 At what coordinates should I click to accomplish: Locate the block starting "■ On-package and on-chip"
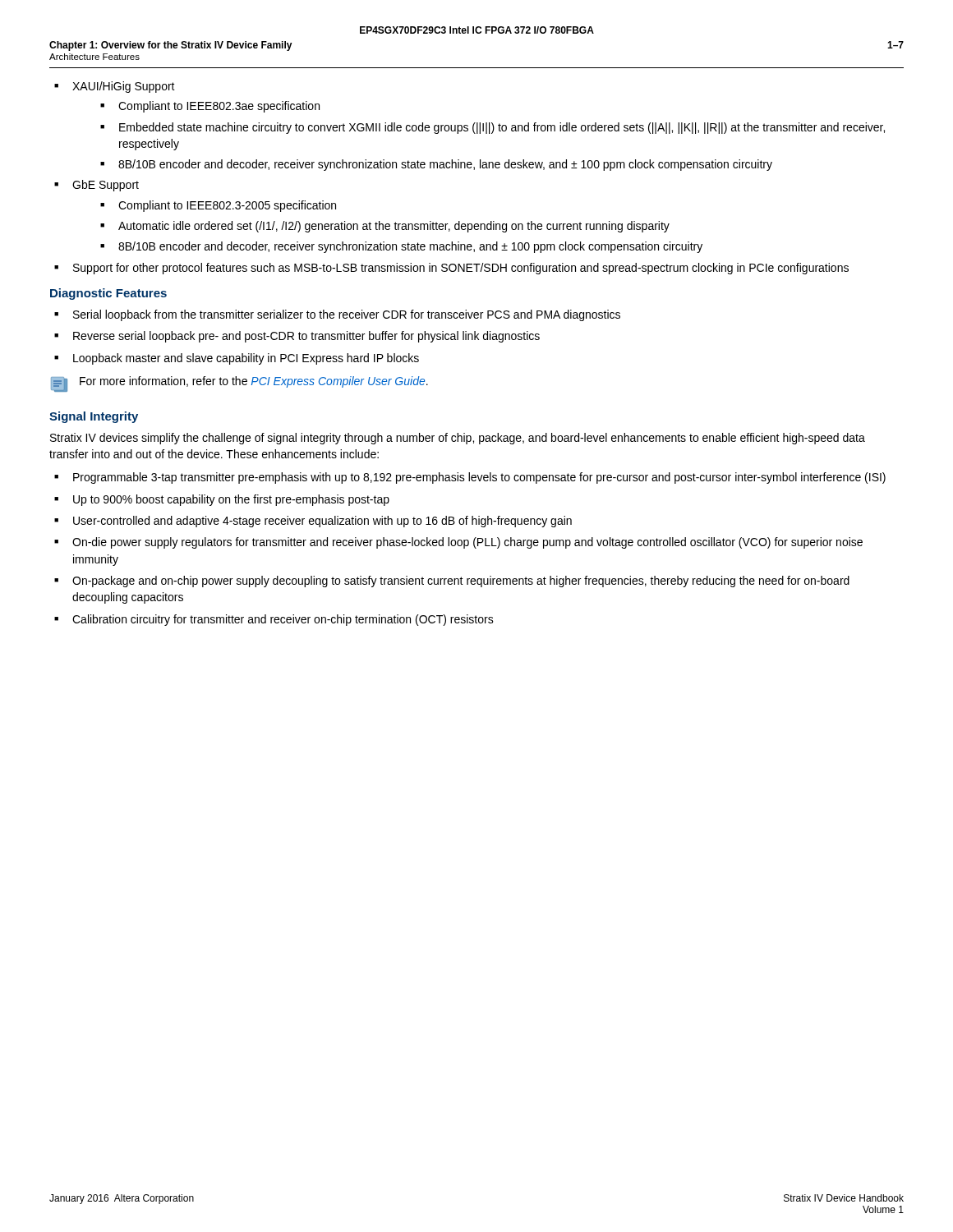[x=452, y=589]
